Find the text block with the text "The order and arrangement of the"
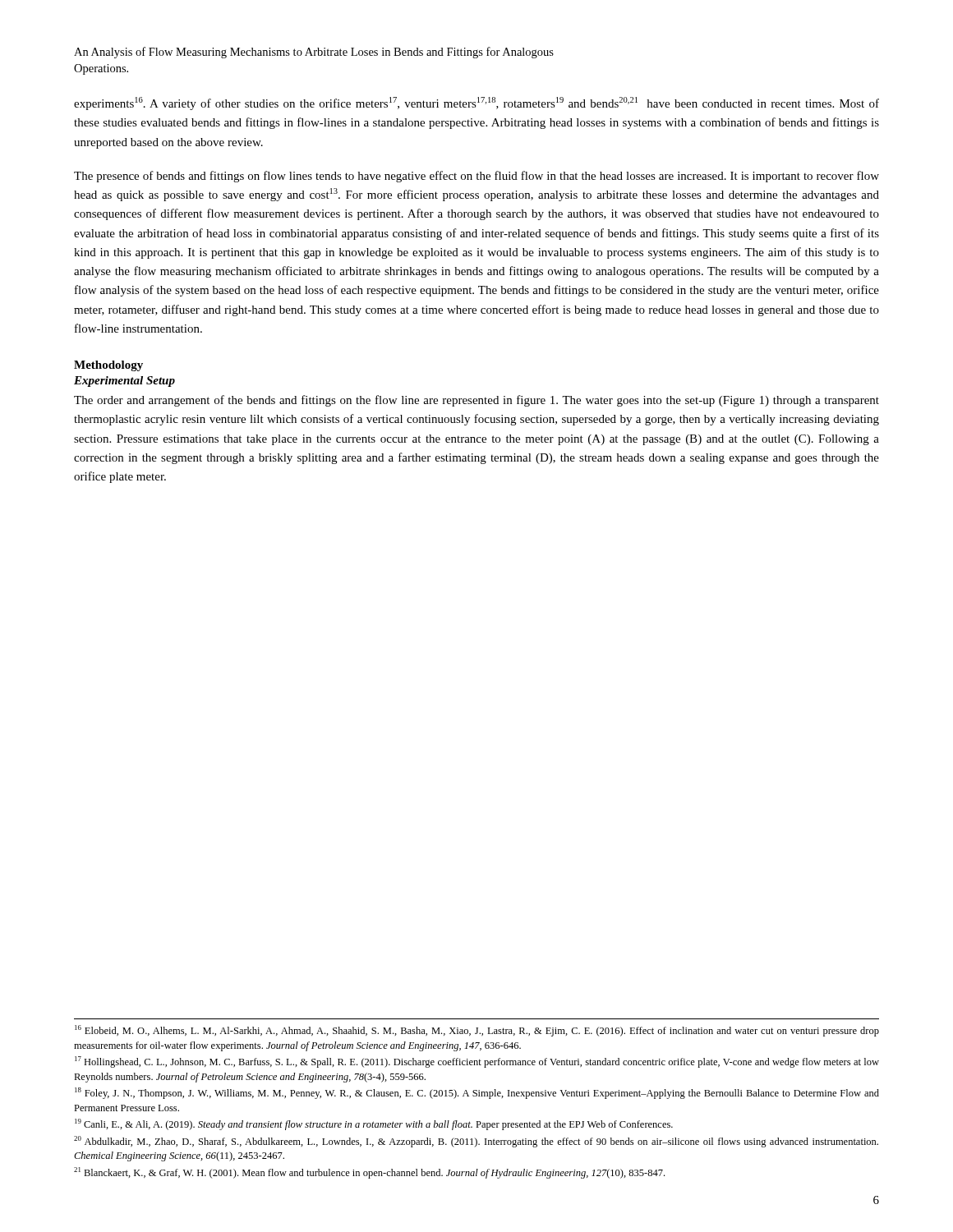Screen dimensions: 1232x953 click(476, 438)
